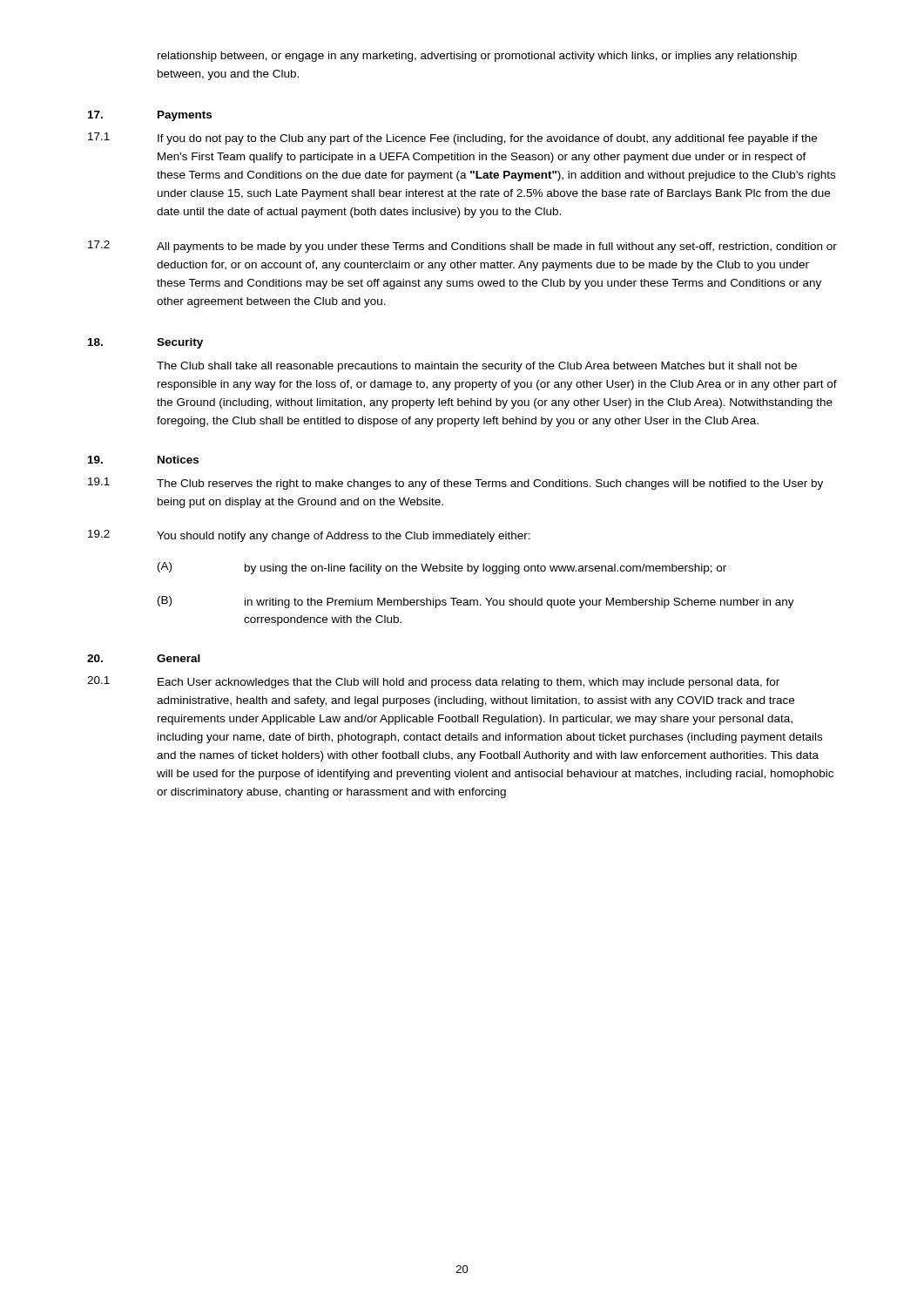Find "19. Notices" on this page
The image size is (924, 1307).
coord(96,460)
